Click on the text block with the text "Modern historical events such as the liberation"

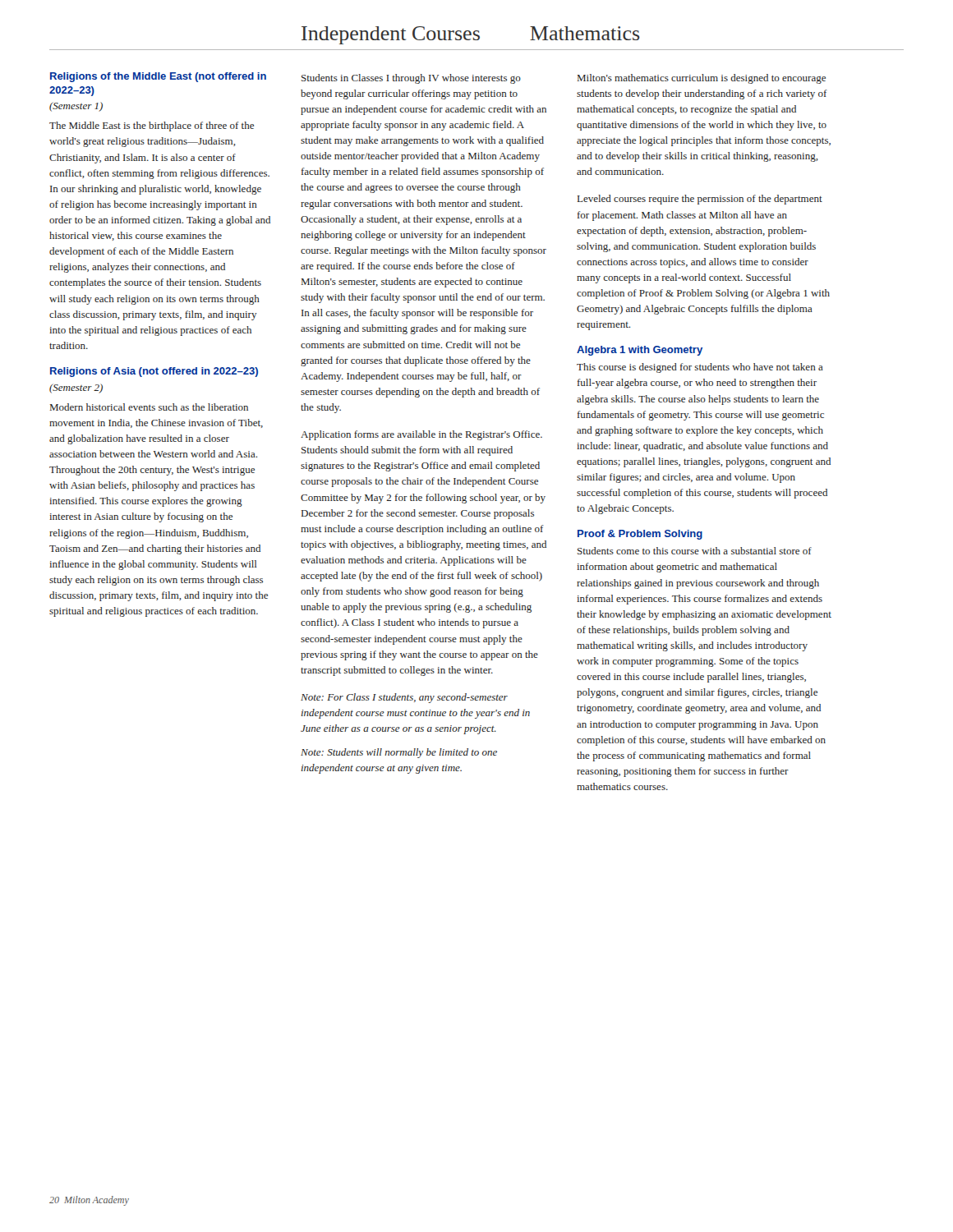[160, 509]
